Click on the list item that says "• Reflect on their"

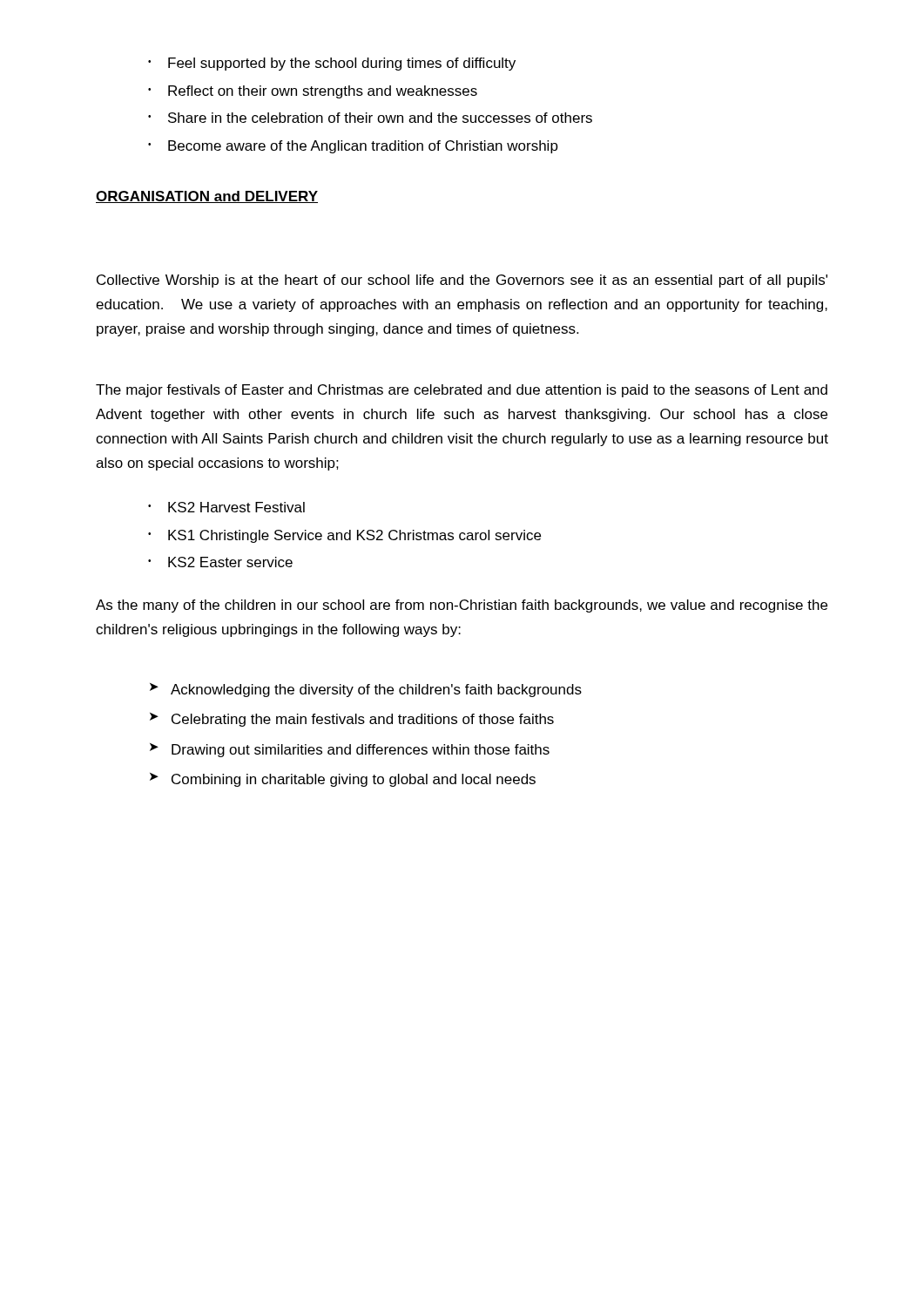[x=488, y=91]
